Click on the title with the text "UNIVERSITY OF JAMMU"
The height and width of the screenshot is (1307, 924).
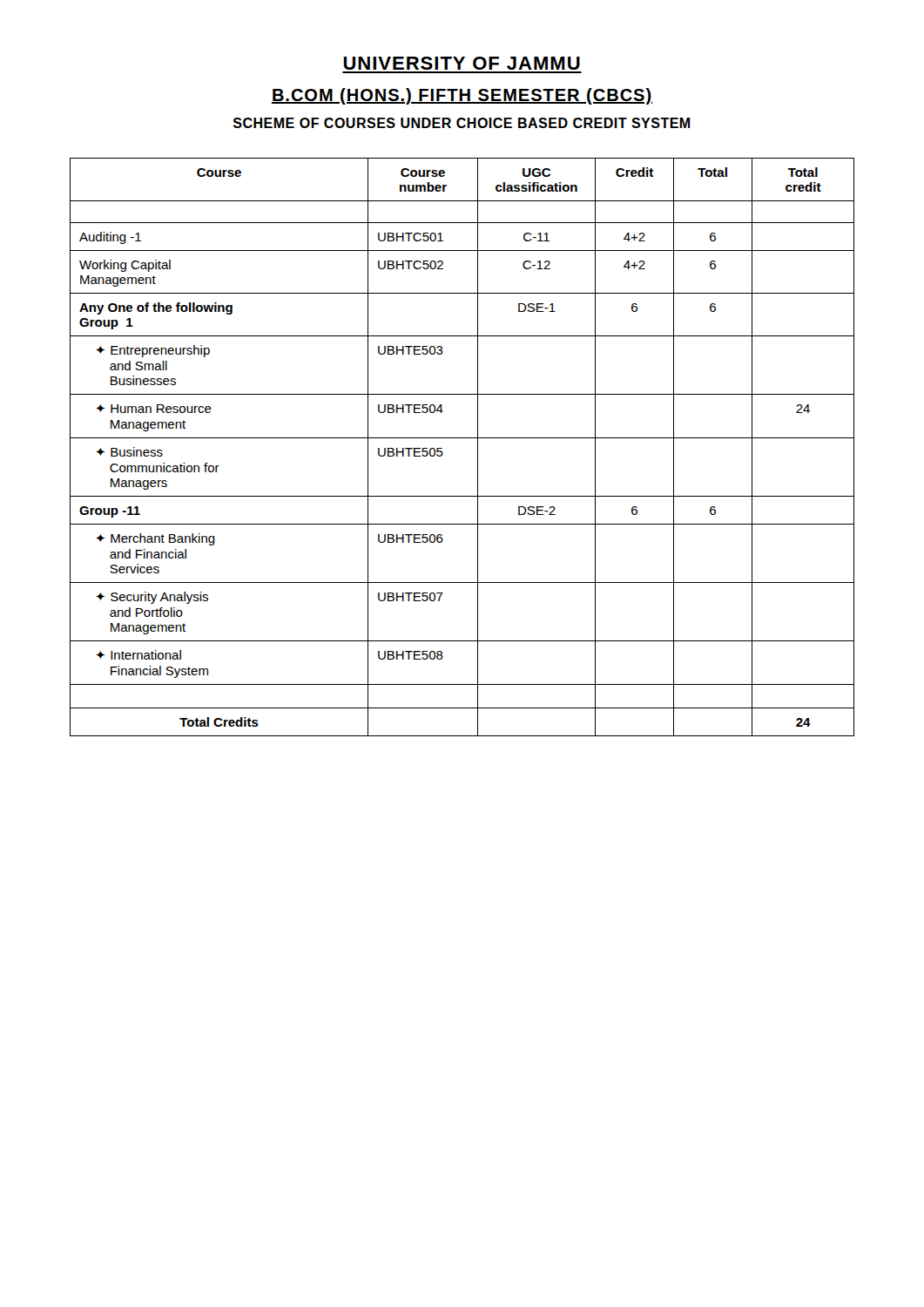pyautogui.click(x=462, y=64)
